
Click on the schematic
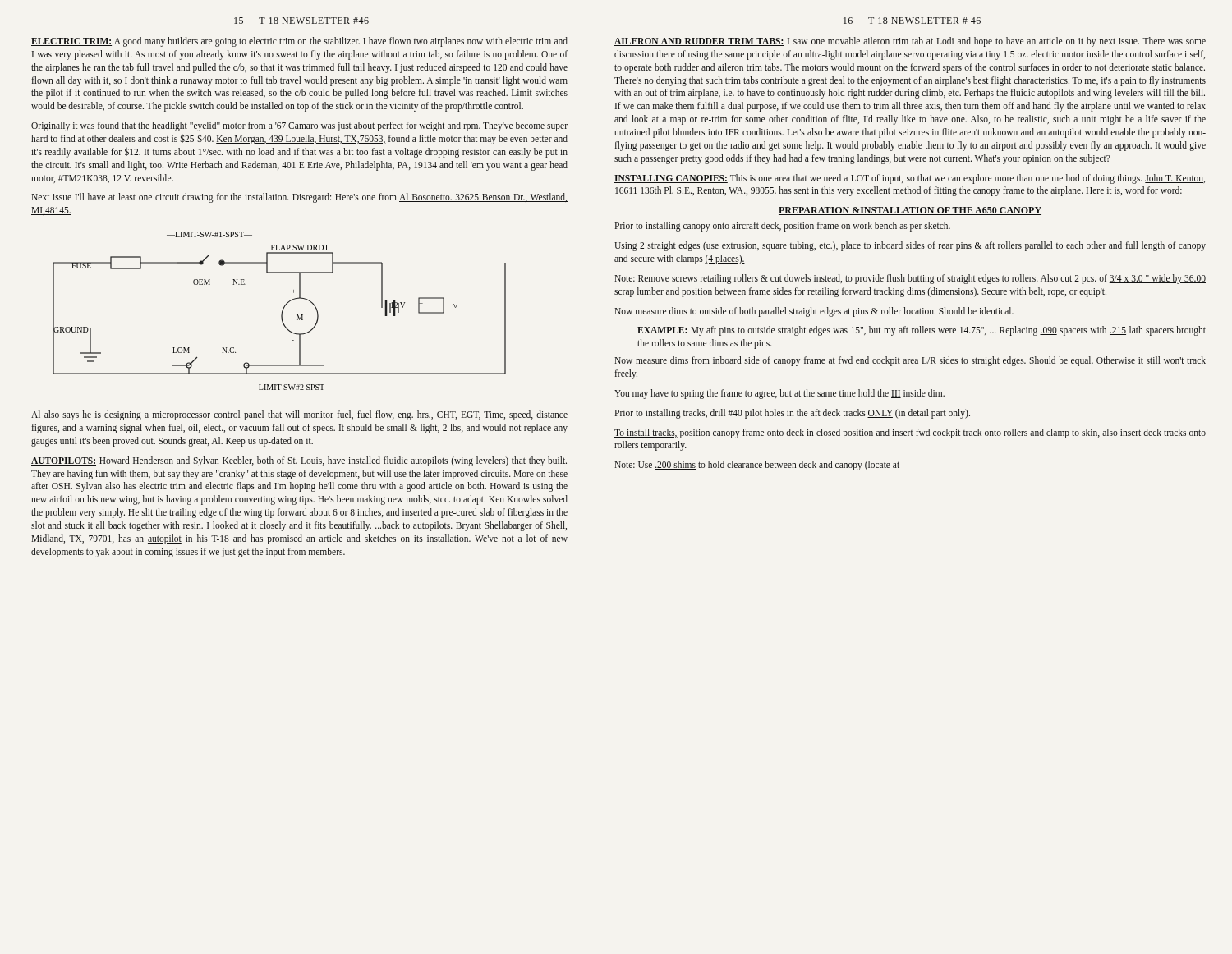coord(299,314)
